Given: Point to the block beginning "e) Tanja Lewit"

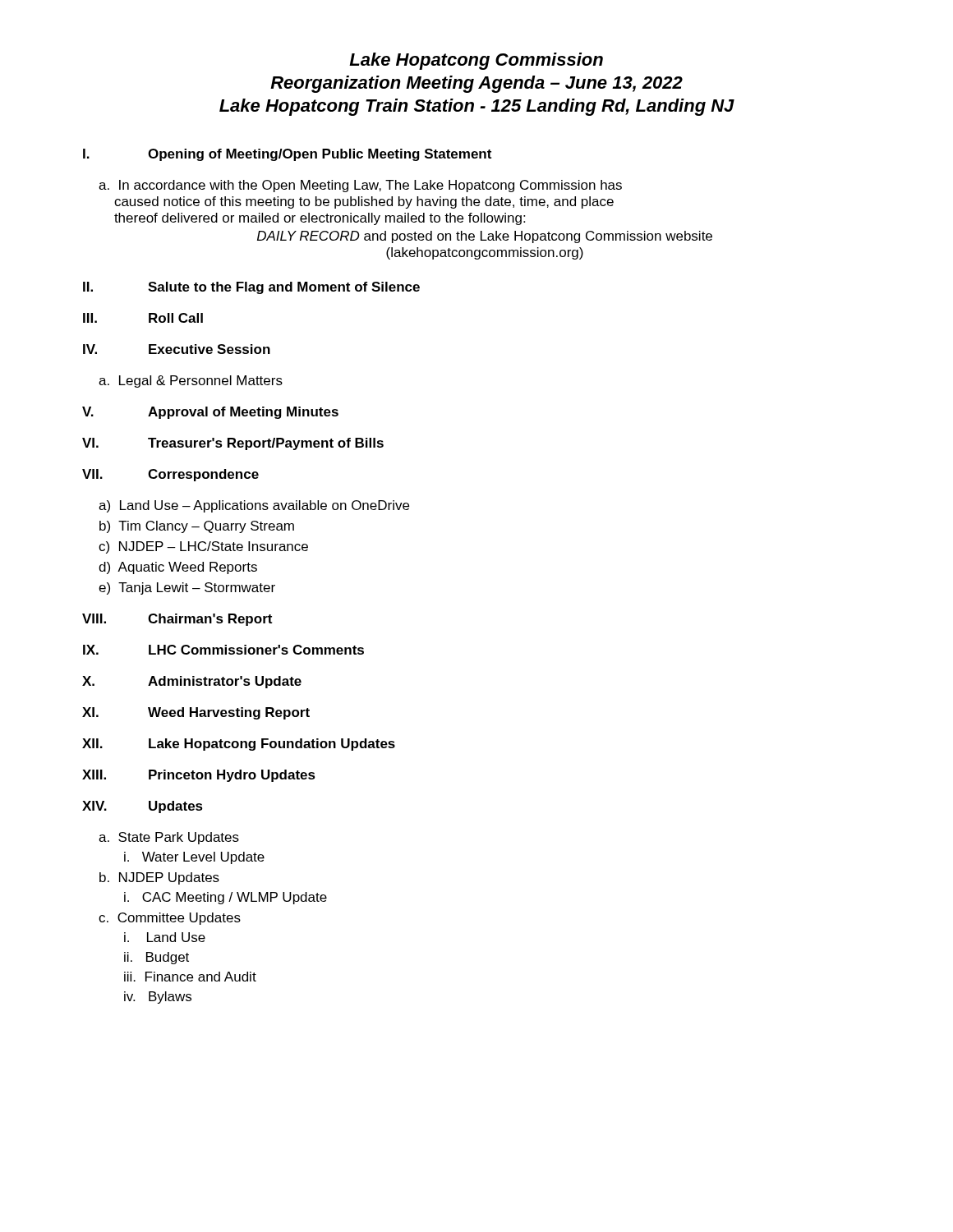Looking at the screenshot, I should click(187, 588).
